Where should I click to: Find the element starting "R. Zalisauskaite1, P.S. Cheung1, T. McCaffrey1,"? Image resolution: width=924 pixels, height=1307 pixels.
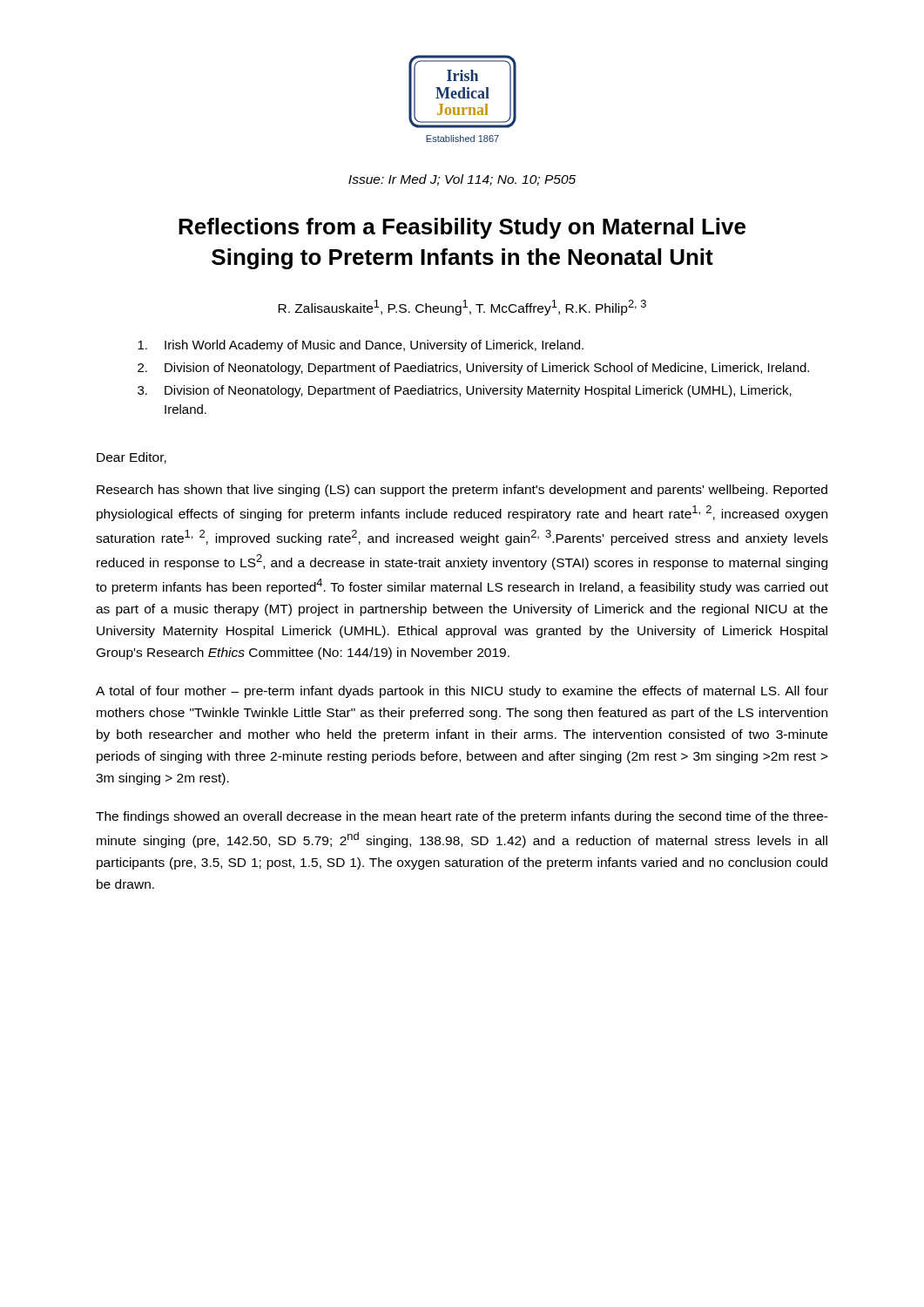click(462, 307)
